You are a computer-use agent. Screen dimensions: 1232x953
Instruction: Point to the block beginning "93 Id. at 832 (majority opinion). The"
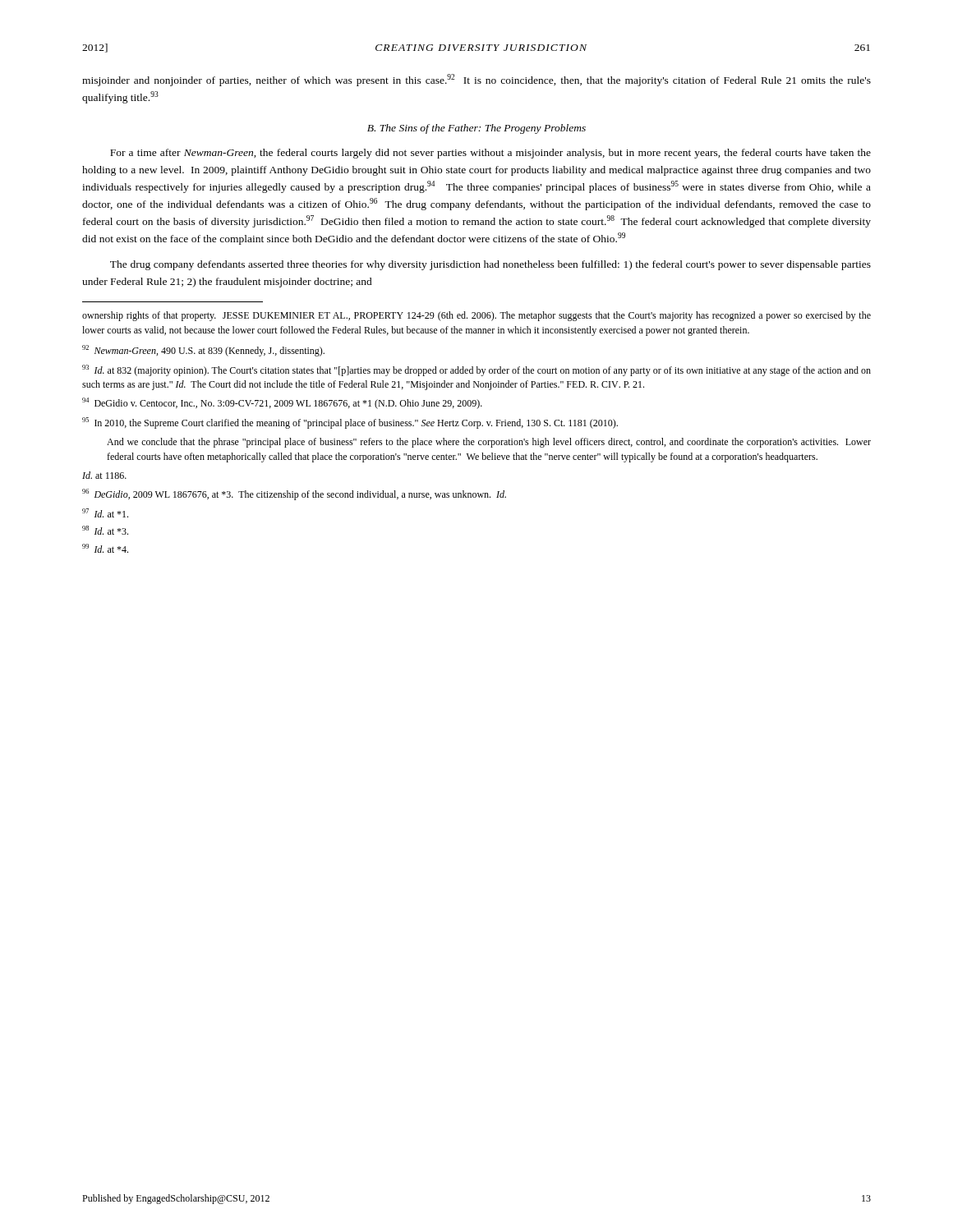point(476,377)
